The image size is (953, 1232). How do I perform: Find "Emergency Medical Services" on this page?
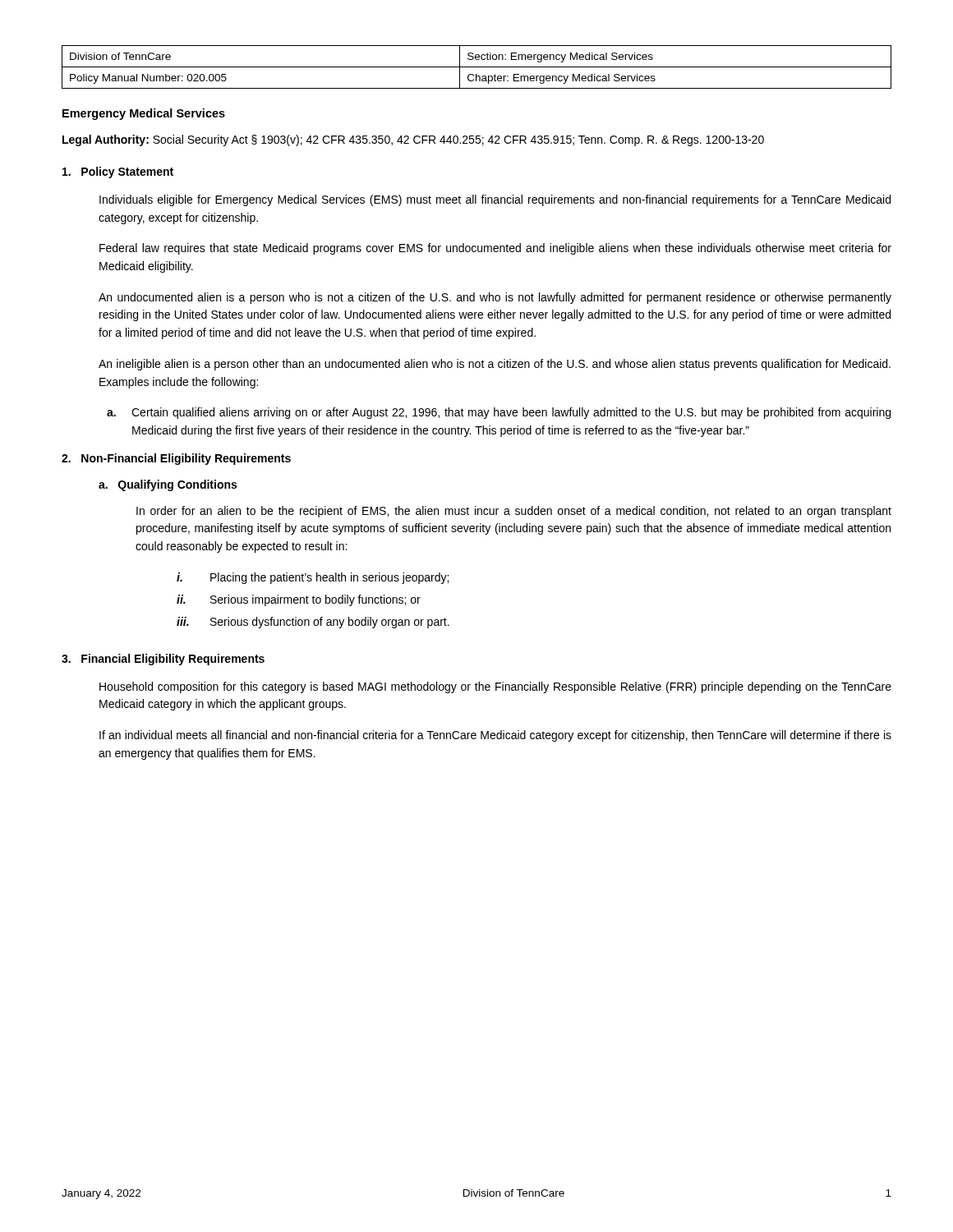click(x=143, y=113)
